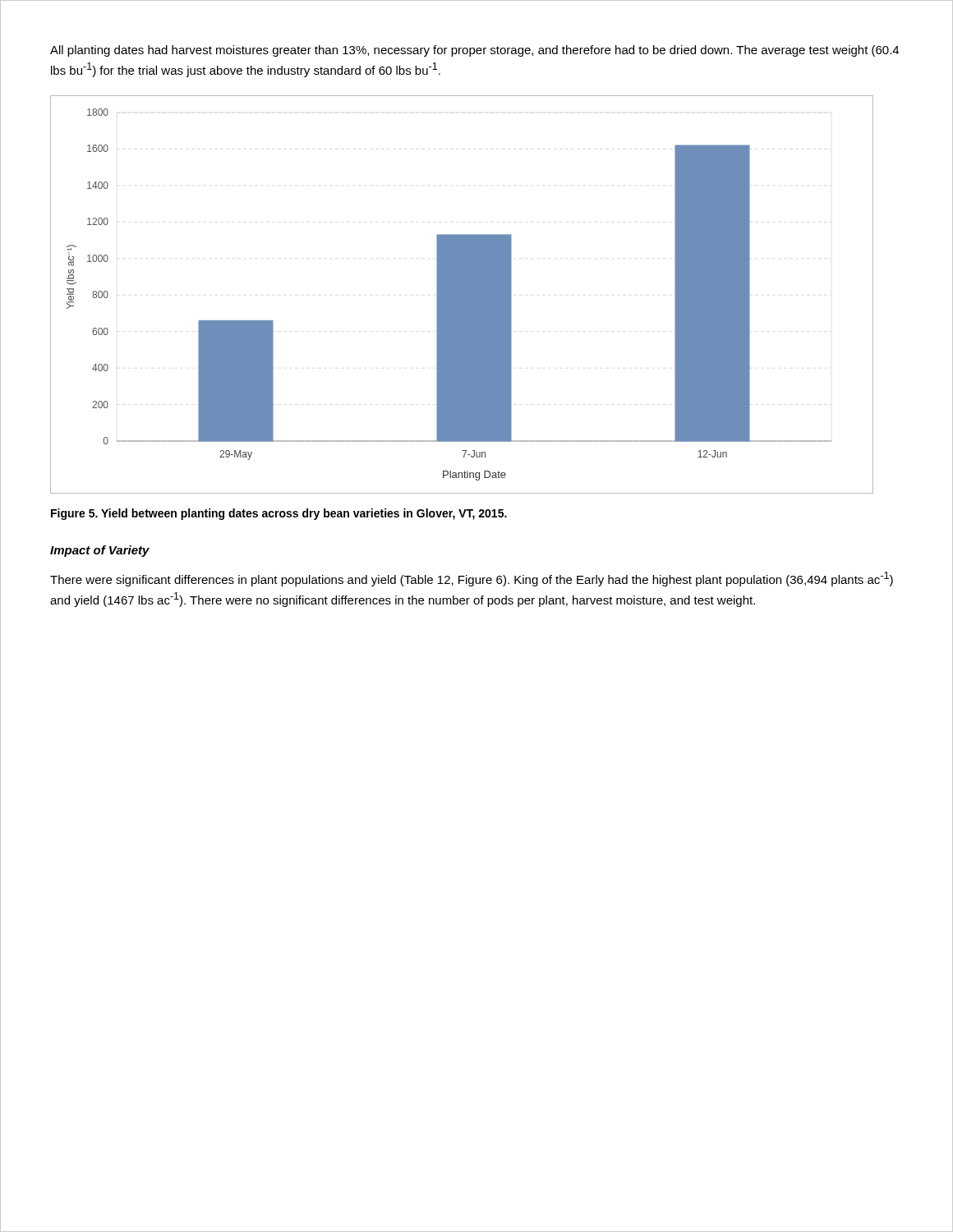This screenshot has height=1232, width=953.
Task: Find the caption containing "Figure 5. Yield between planting dates"
Action: point(279,513)
